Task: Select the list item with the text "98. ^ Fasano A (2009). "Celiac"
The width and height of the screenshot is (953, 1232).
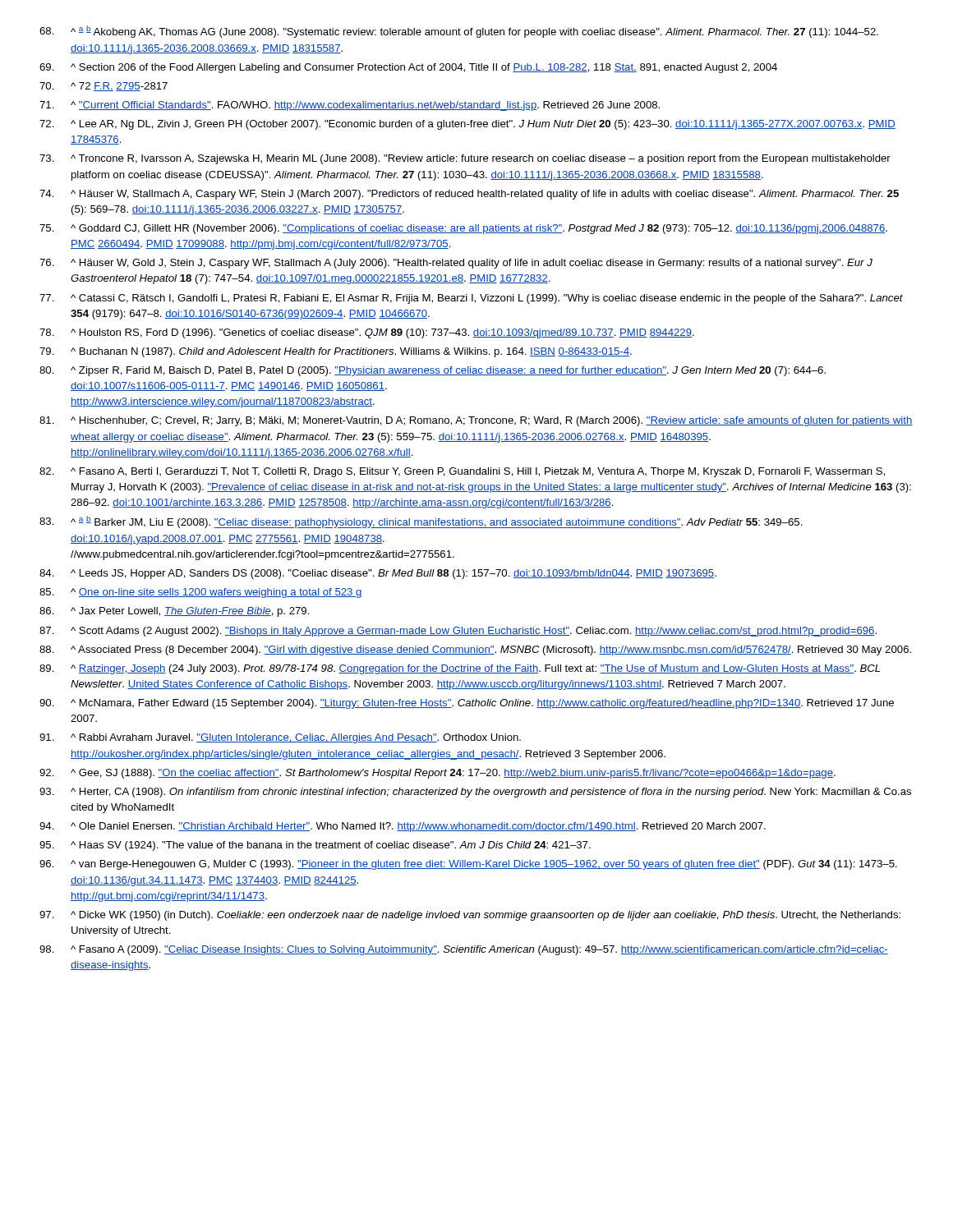Action: [x=476, y=957]
